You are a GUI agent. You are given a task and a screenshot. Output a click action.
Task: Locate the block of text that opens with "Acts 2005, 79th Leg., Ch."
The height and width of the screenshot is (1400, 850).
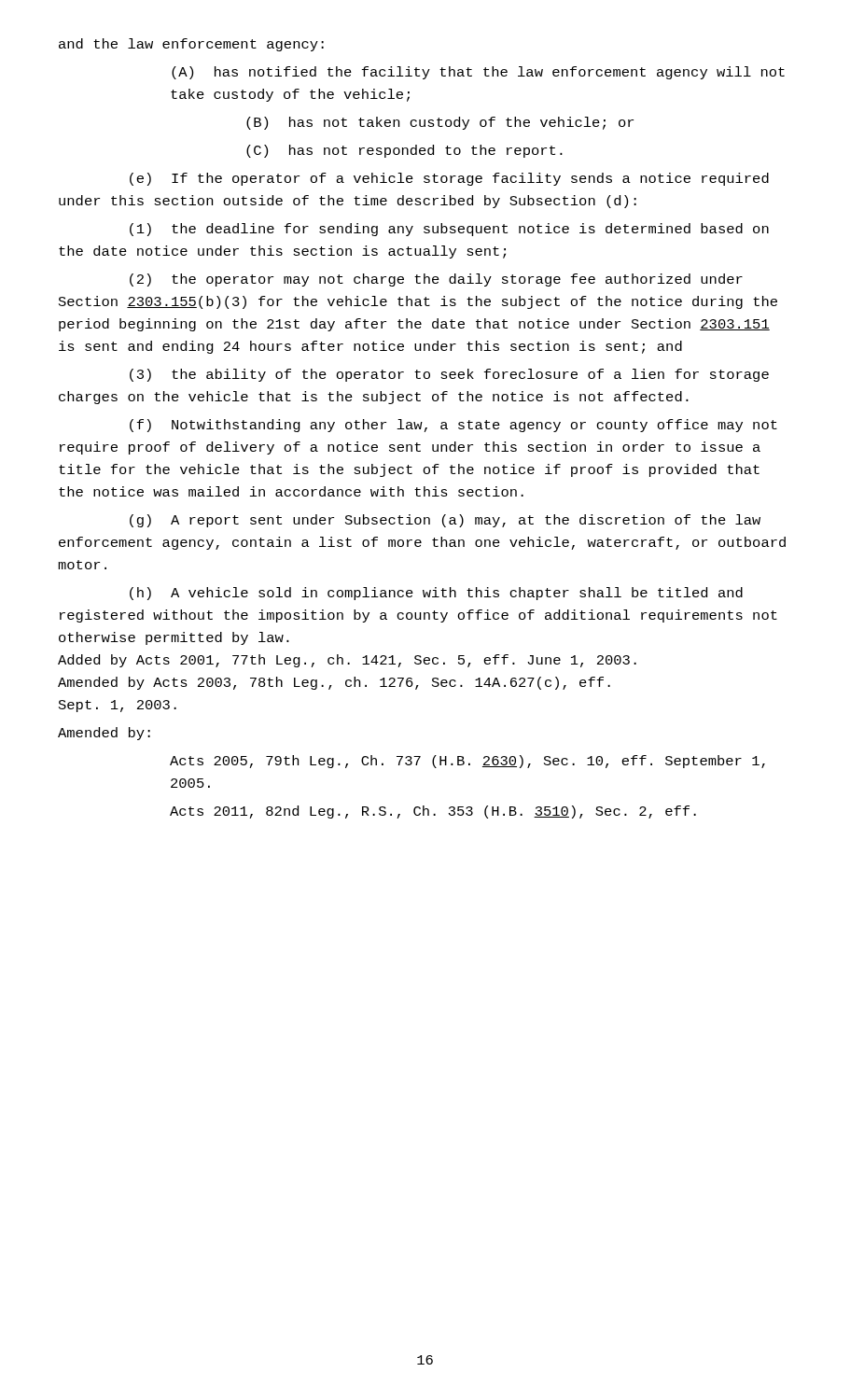click(481, 773)
